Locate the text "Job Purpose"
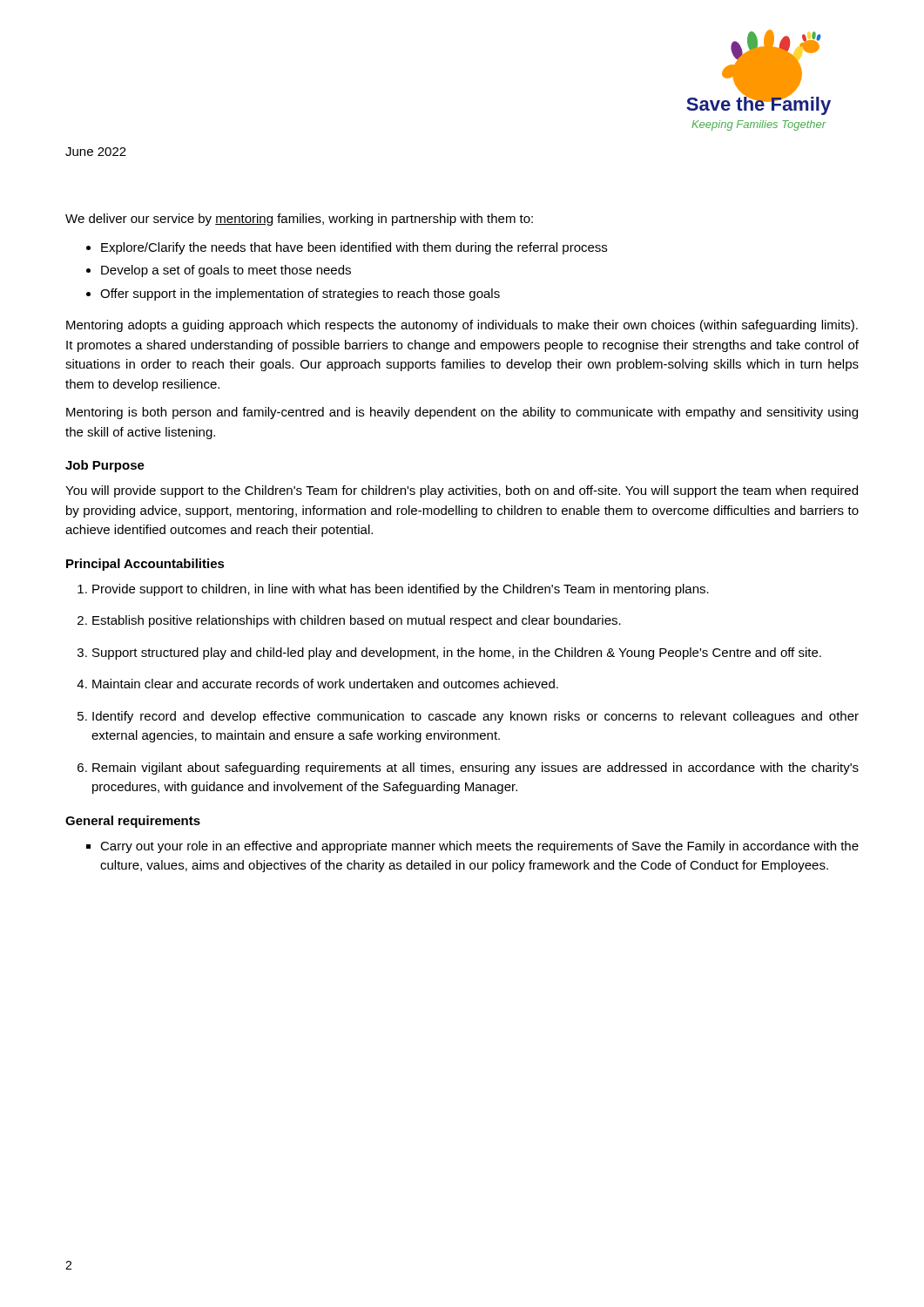 [x=105, y=465]
